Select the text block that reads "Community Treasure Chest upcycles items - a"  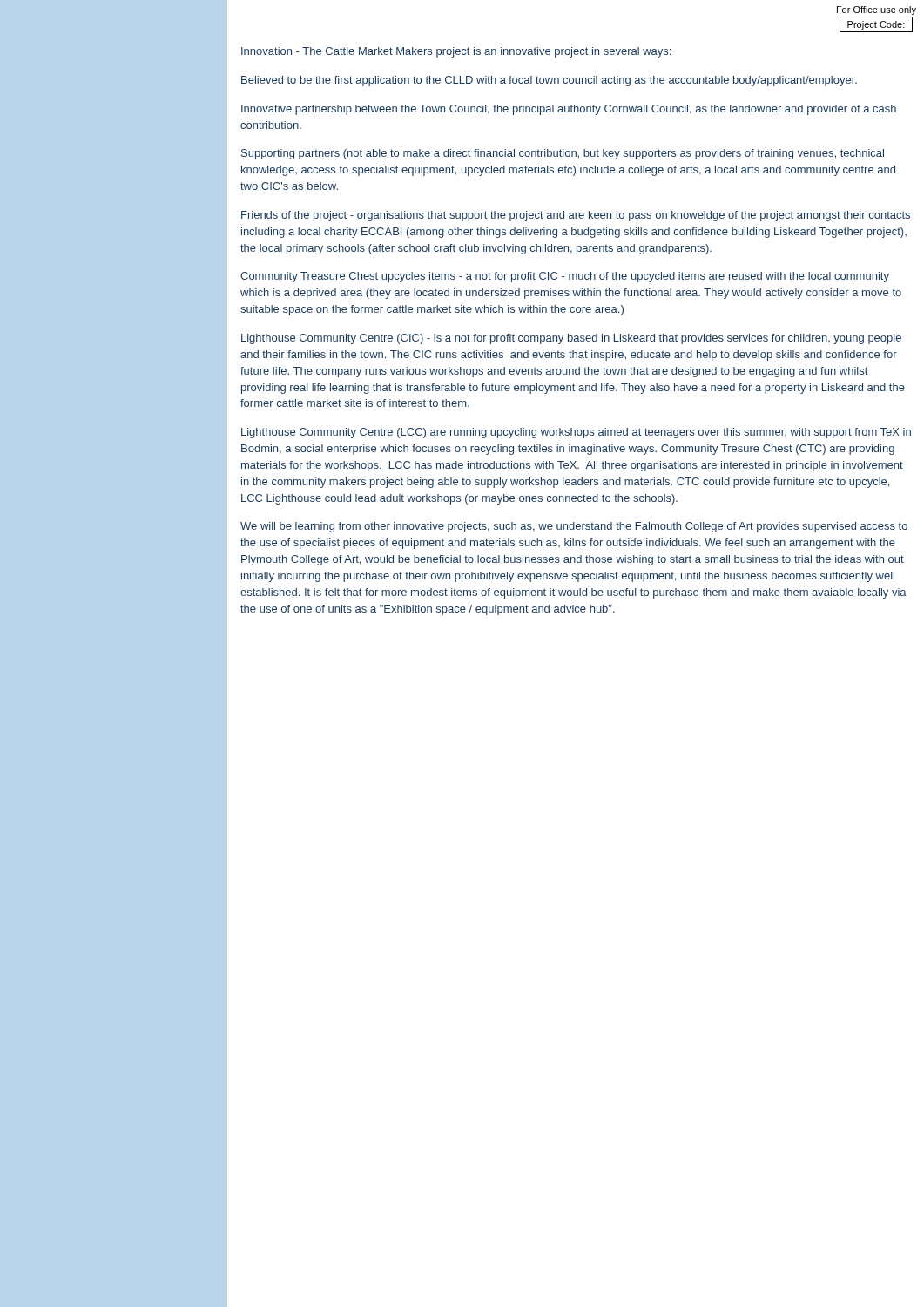(571, 293)
